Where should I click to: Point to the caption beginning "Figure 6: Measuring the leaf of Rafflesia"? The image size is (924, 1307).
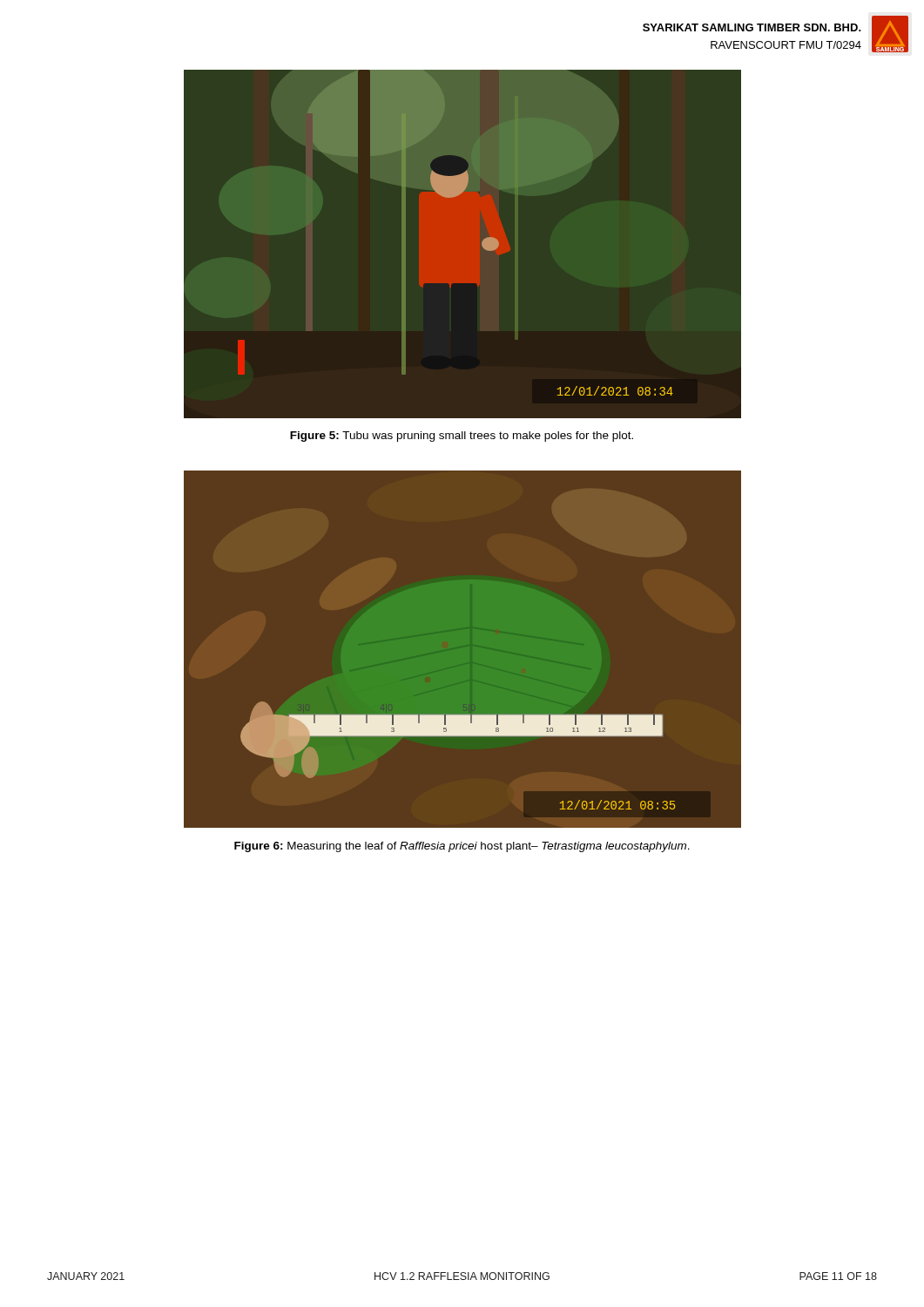462,846
